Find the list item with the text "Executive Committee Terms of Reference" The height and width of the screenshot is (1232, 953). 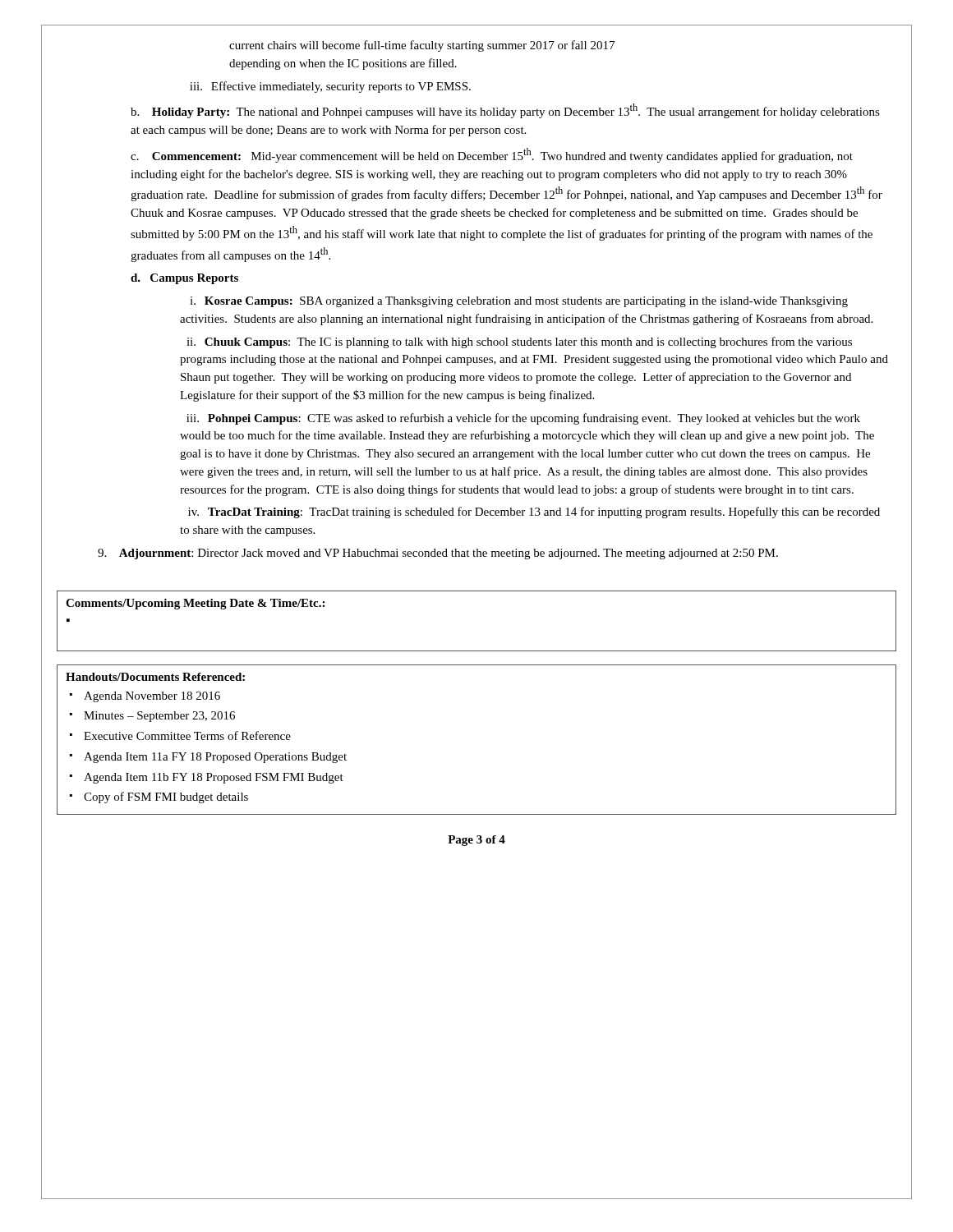tap(187, 736)
